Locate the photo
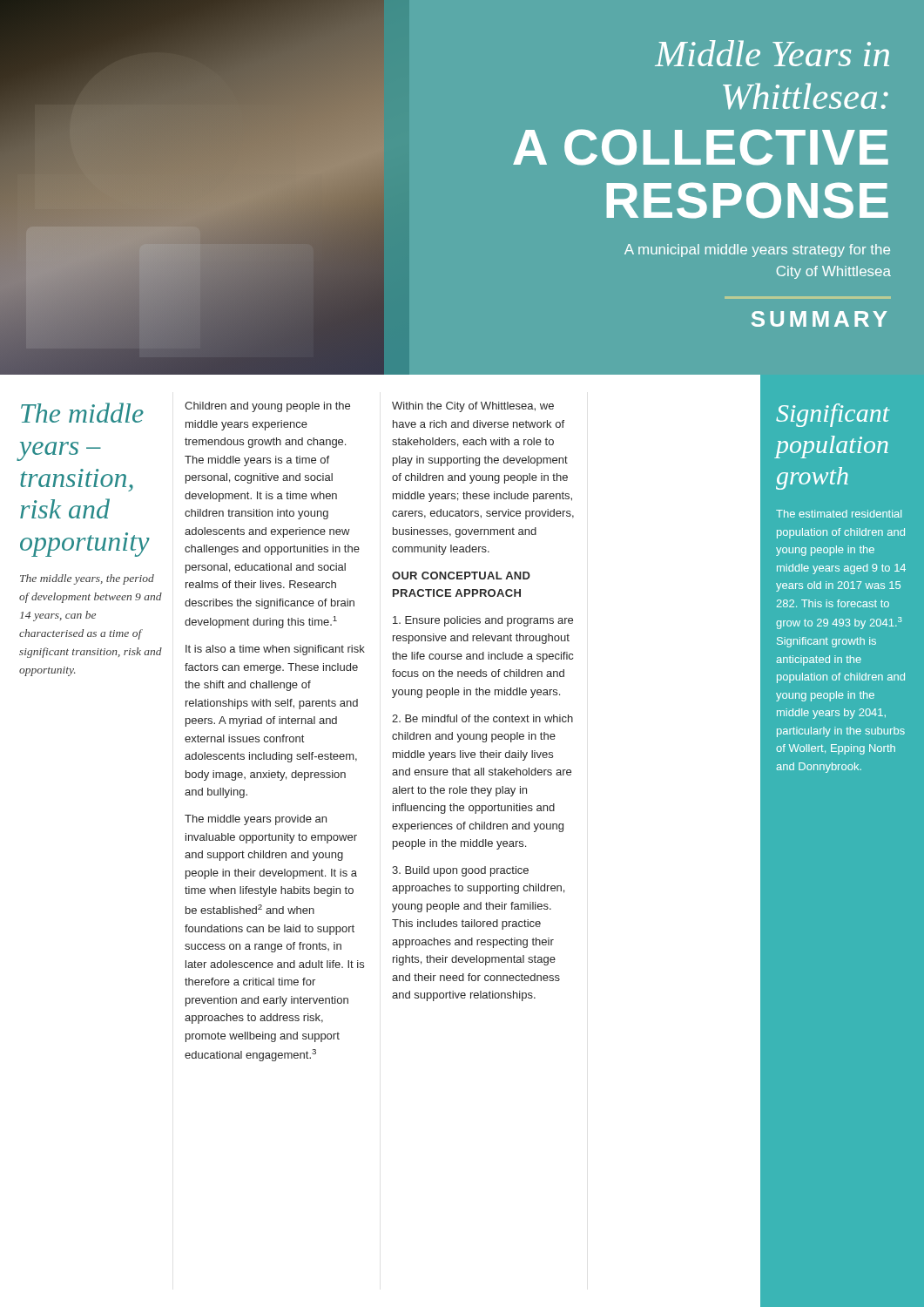 coord(462,187)
